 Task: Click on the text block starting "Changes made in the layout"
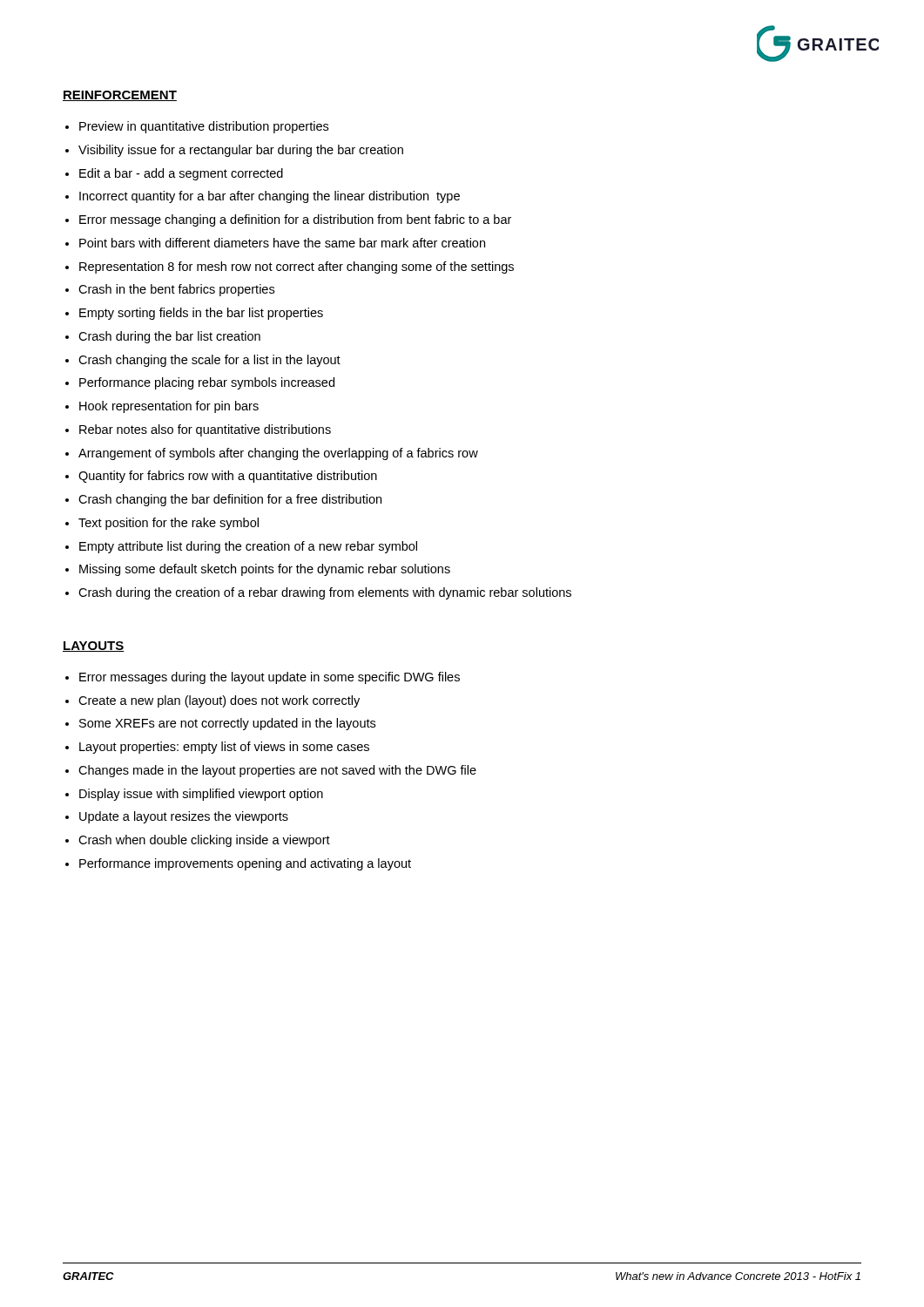(277, 770)
